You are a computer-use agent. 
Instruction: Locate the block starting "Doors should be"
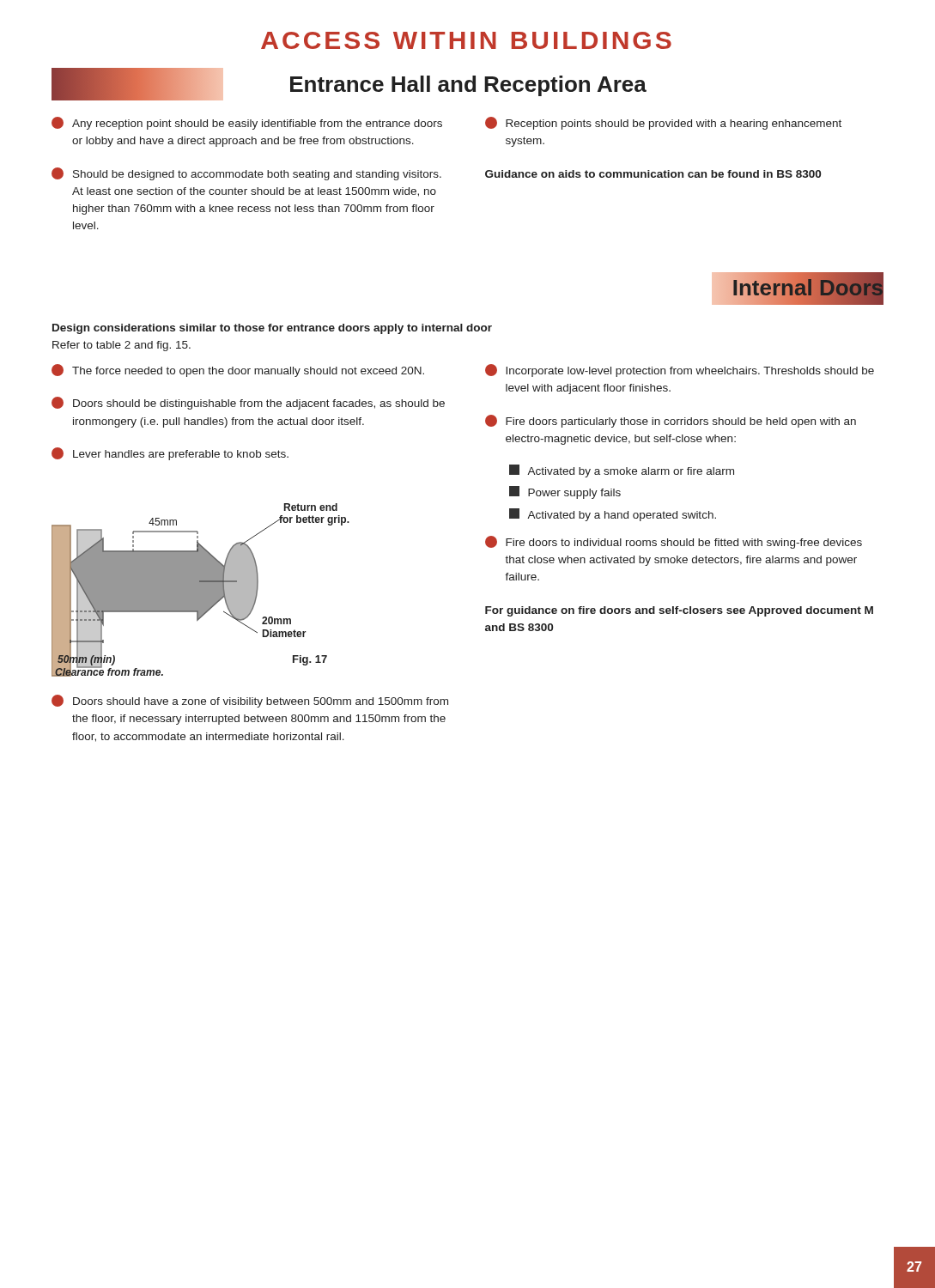pos(251,413)
